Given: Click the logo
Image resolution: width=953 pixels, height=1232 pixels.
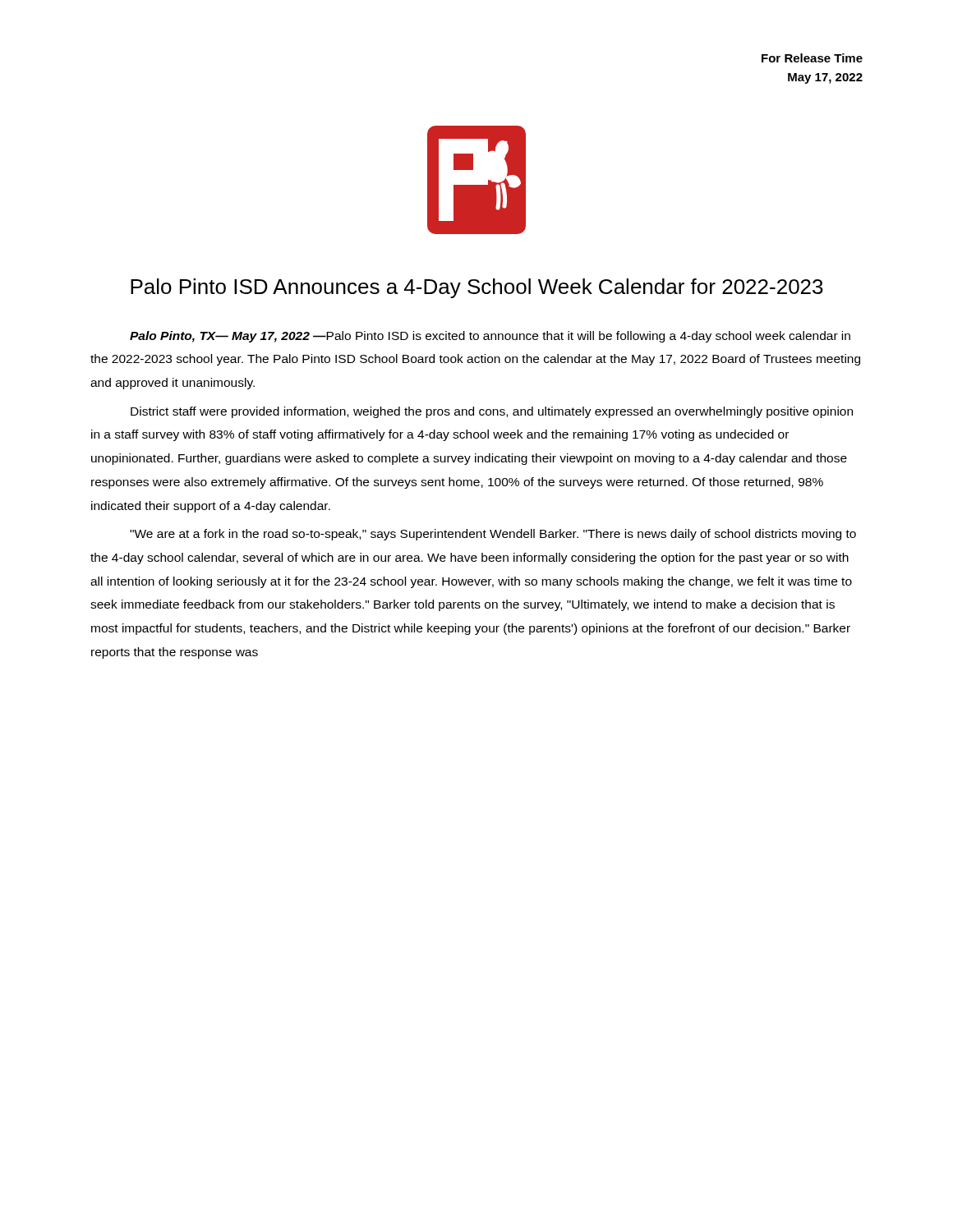Looking at the screenshot, I should [476, 182].
